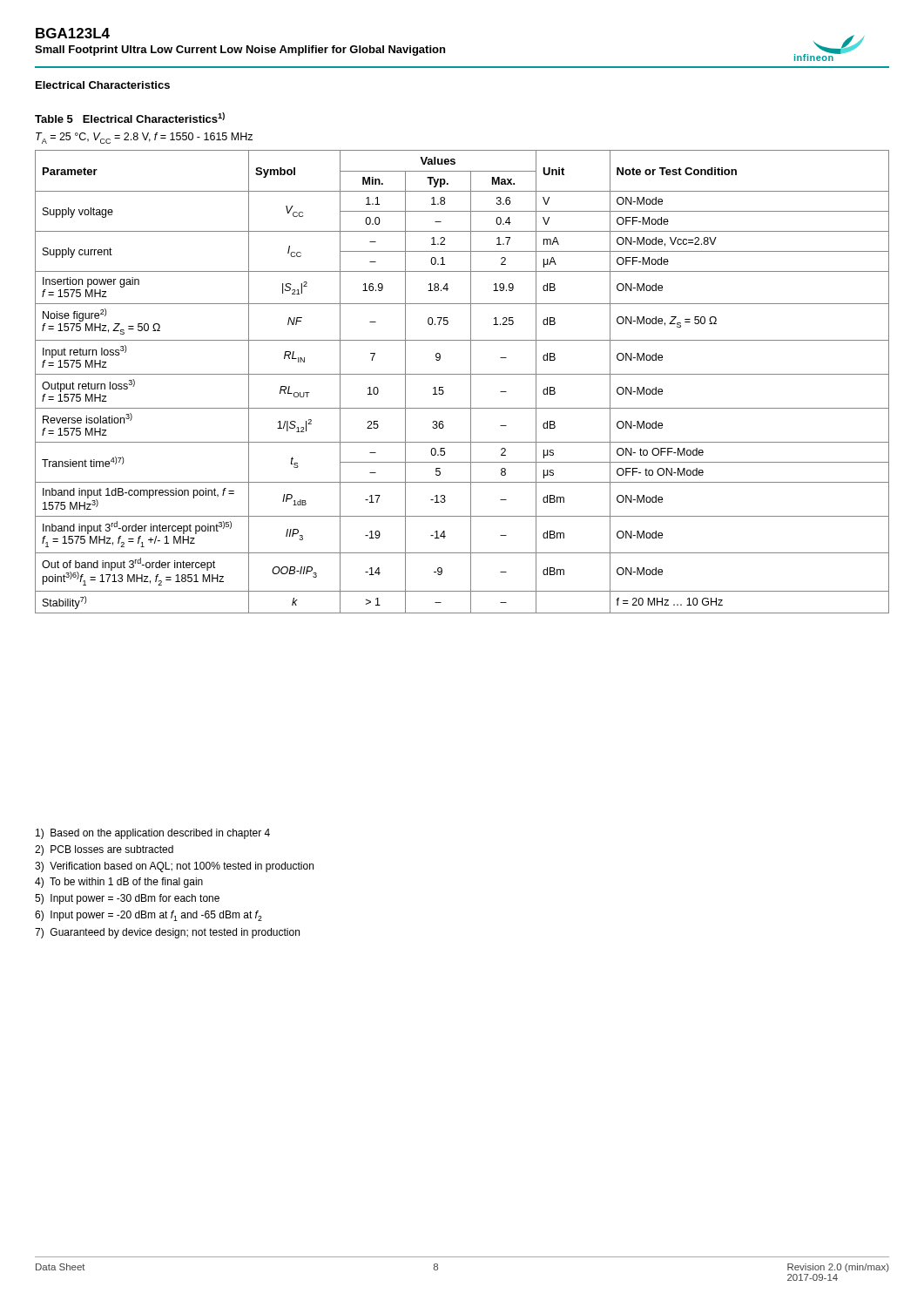The width and height of the screenshot is (924, 1307).
Task: Find the logo
Action: (x=841, y=44)
